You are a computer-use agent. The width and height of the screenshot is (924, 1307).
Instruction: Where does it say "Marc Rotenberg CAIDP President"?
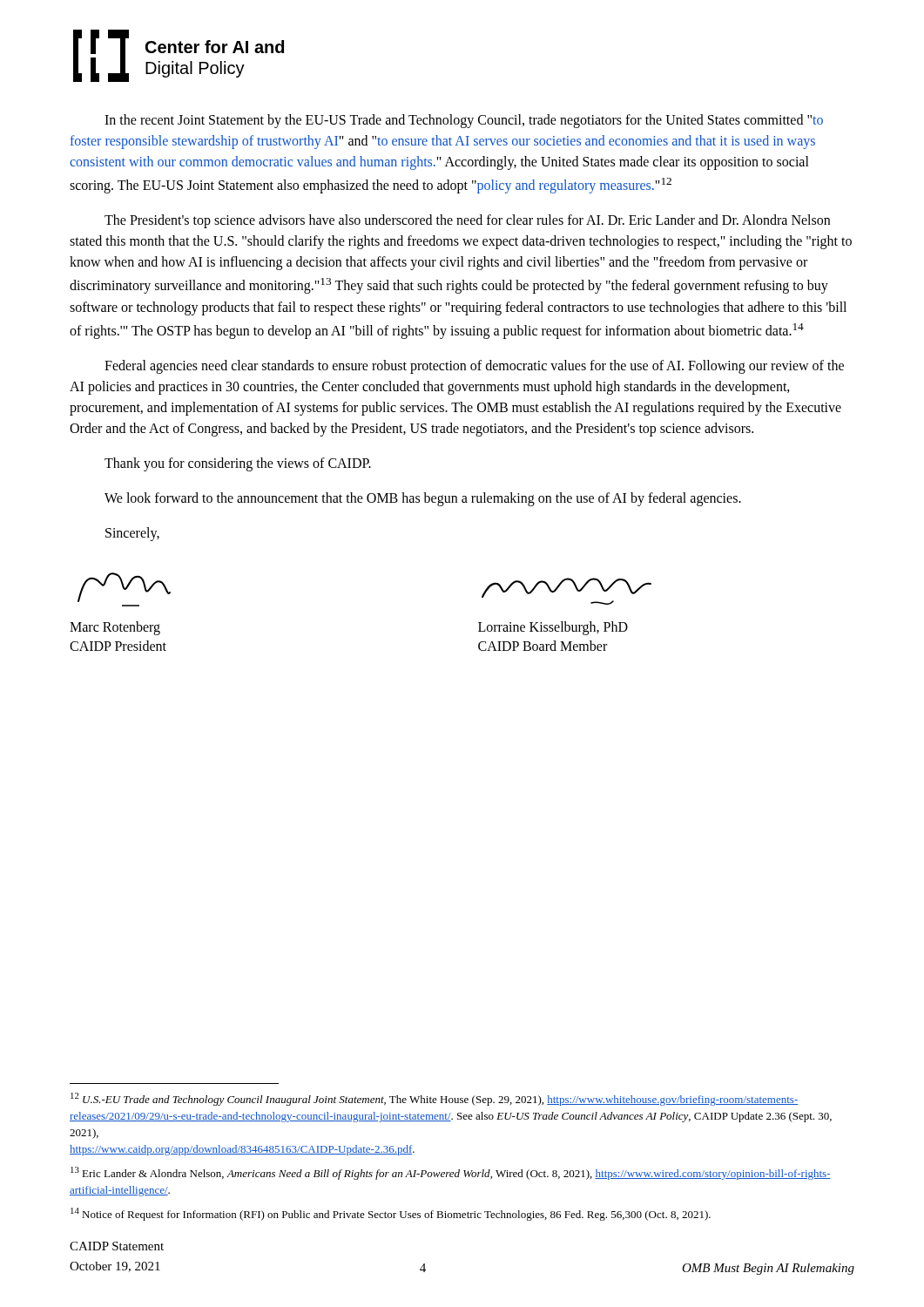(x=118, y=637)
